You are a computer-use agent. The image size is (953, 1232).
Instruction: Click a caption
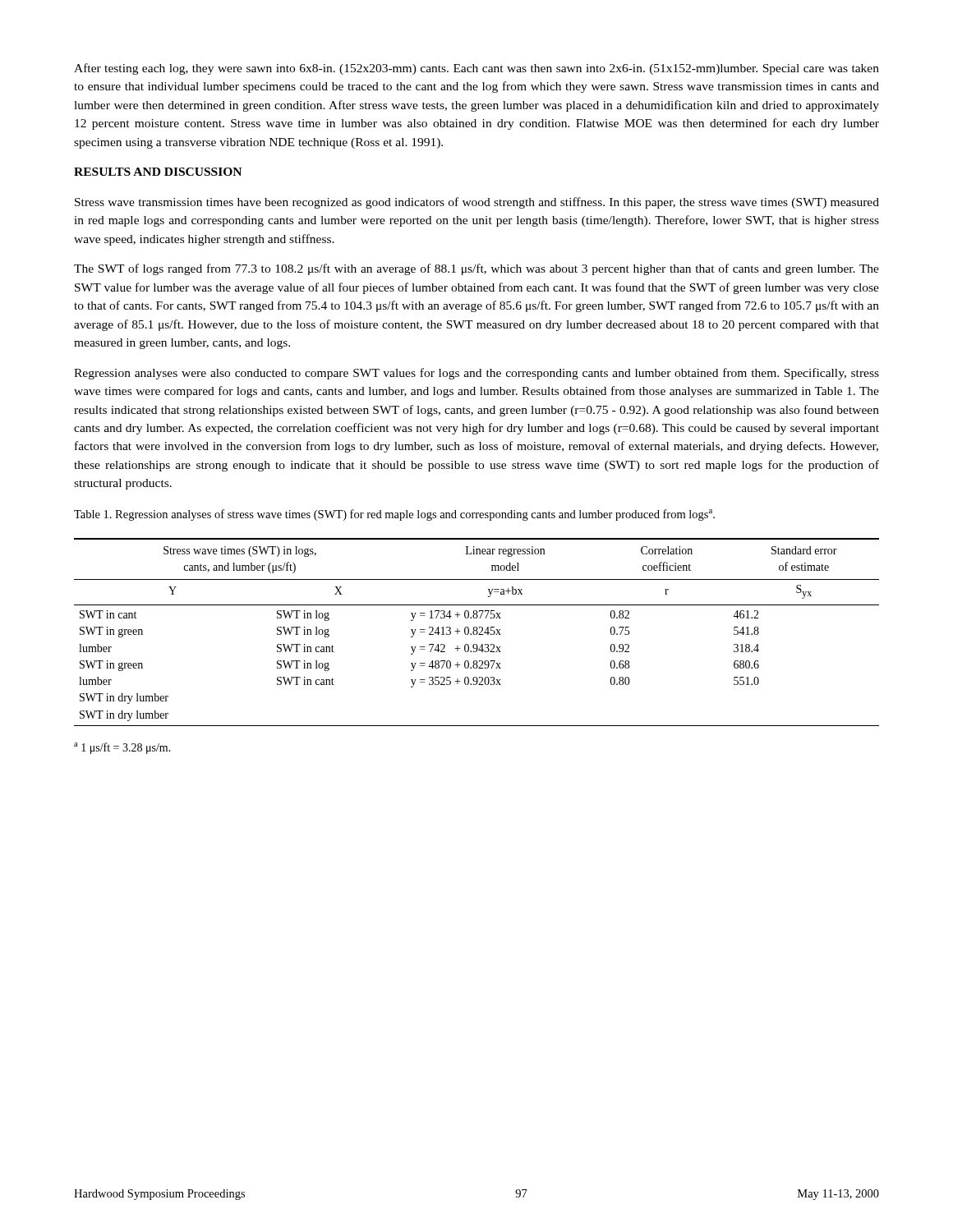476,514
